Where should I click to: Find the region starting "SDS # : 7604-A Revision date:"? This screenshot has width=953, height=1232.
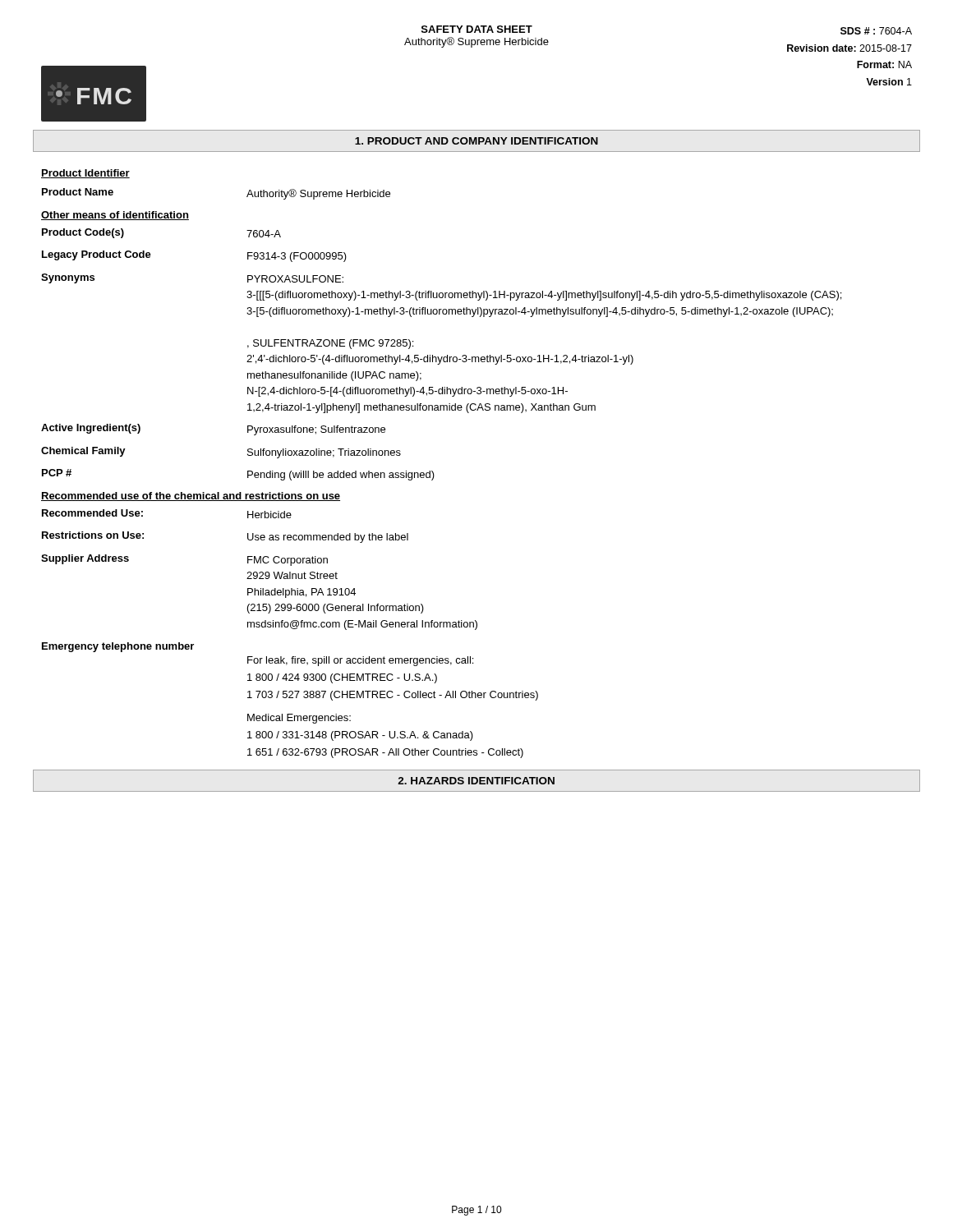coord(849,57)
